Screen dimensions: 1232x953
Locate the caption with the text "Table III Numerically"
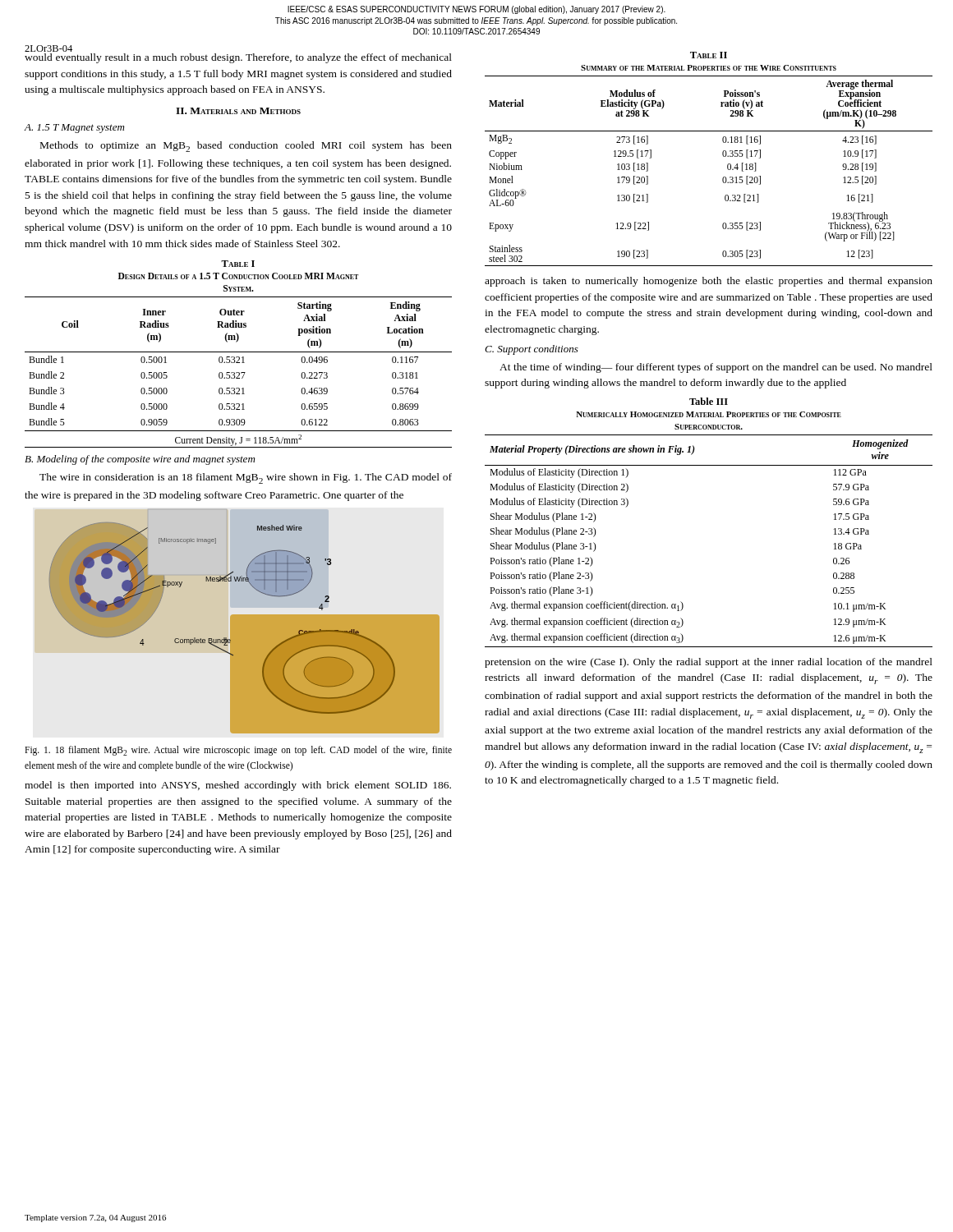click(709, 413)
